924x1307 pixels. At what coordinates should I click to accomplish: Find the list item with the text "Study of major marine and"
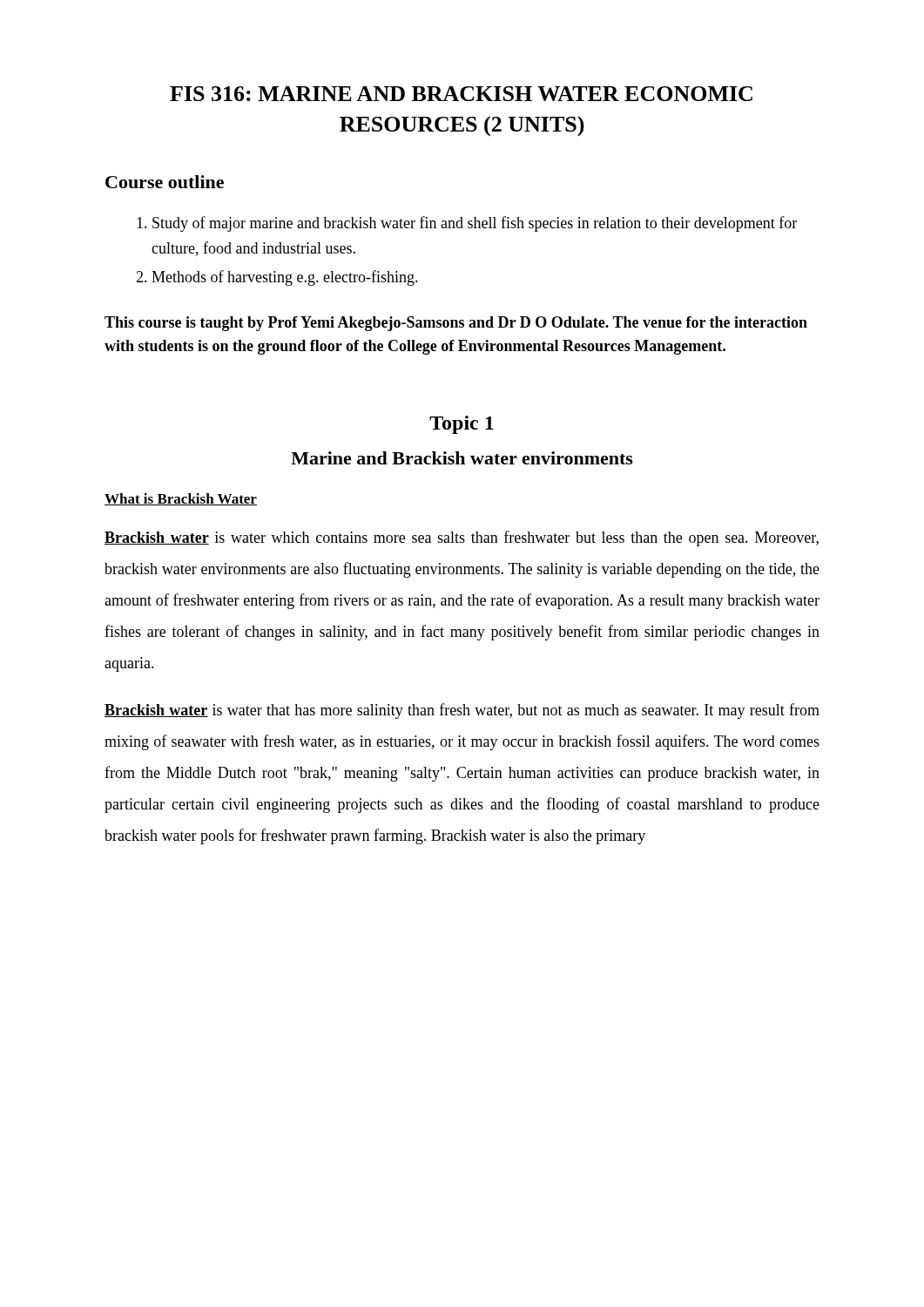pos(474,236)
